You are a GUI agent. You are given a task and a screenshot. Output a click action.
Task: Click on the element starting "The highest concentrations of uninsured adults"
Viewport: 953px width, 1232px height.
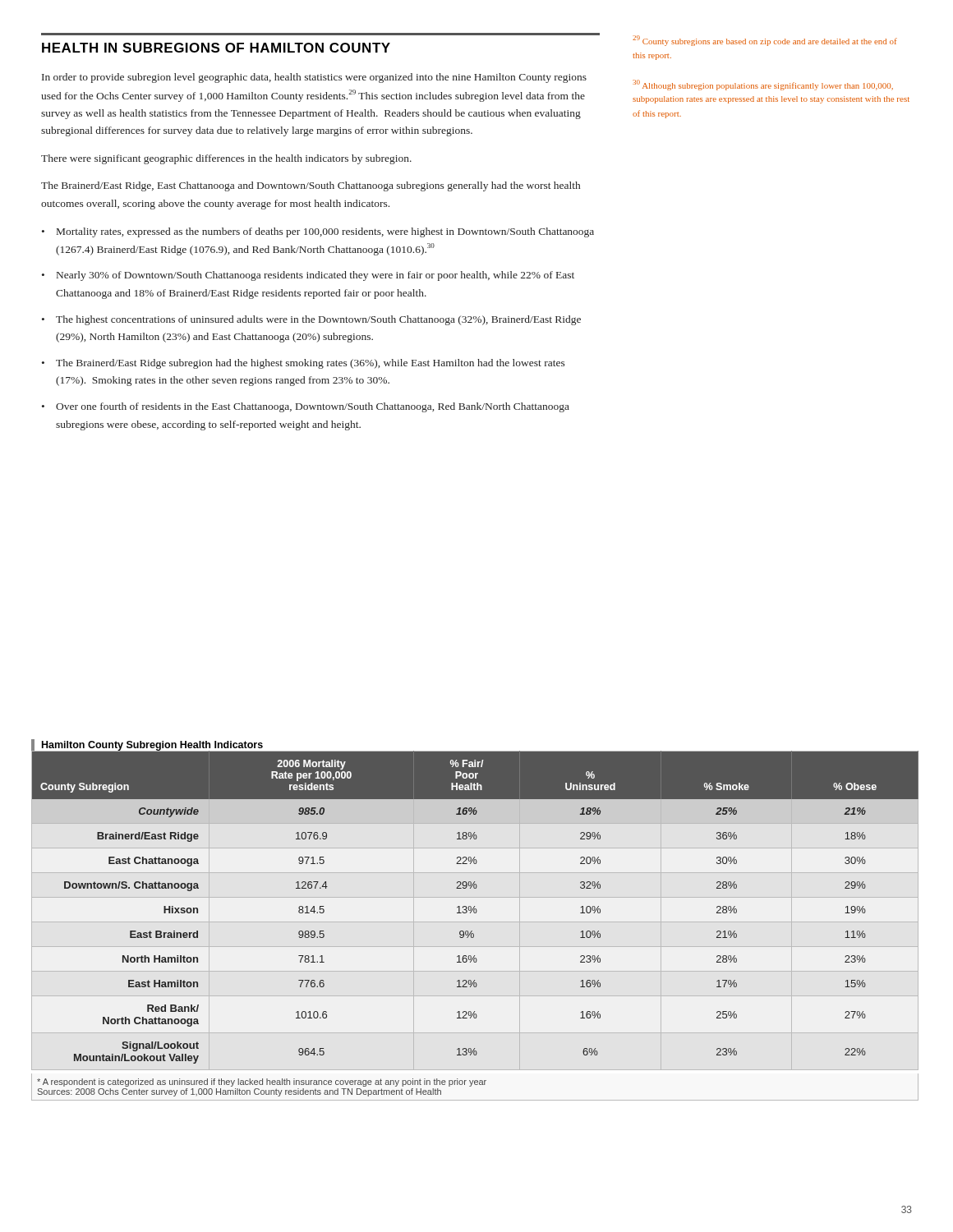click(x=319, y=328)
